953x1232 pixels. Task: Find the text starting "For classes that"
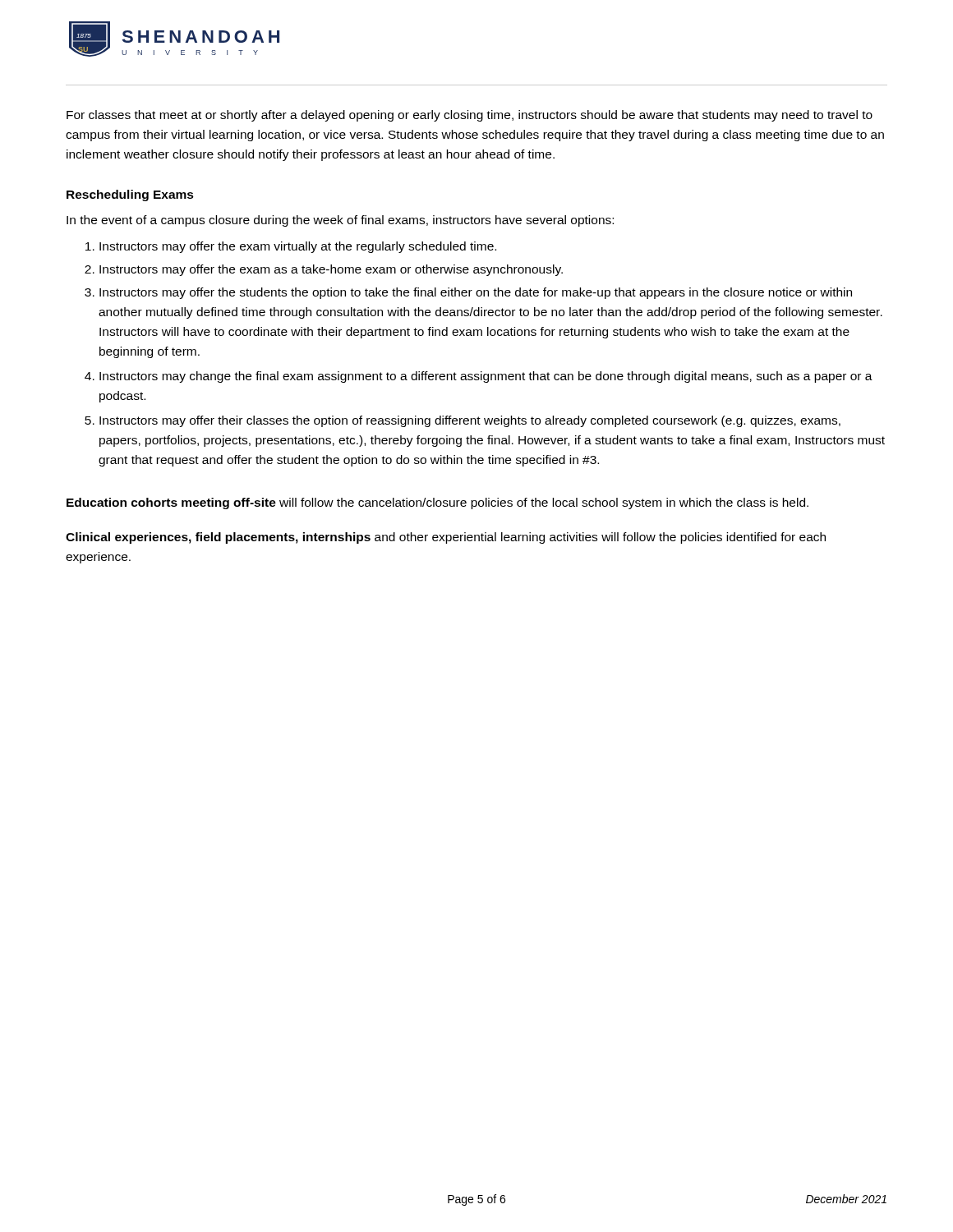point(475,134)
